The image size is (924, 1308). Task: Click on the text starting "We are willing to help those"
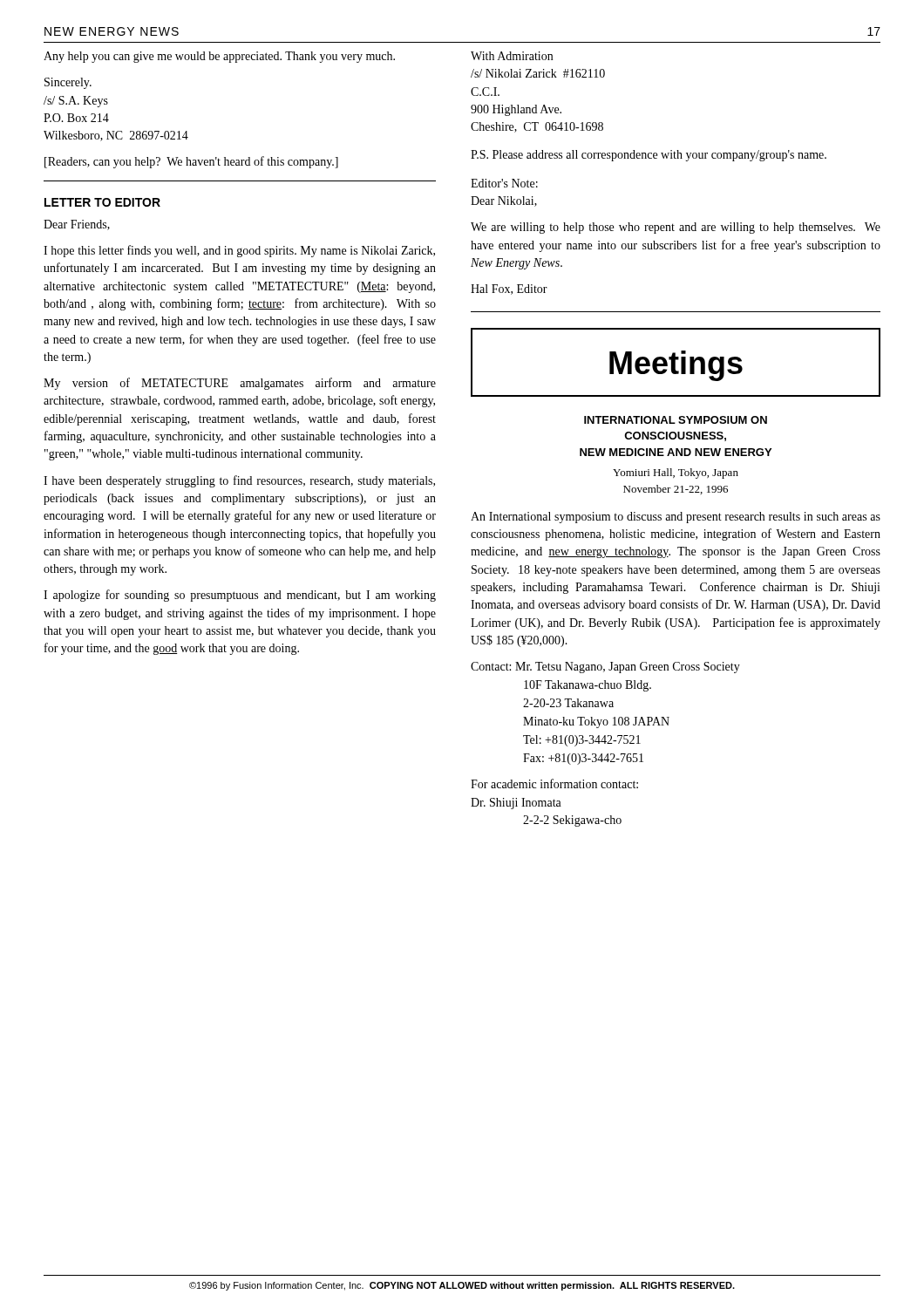676,246
